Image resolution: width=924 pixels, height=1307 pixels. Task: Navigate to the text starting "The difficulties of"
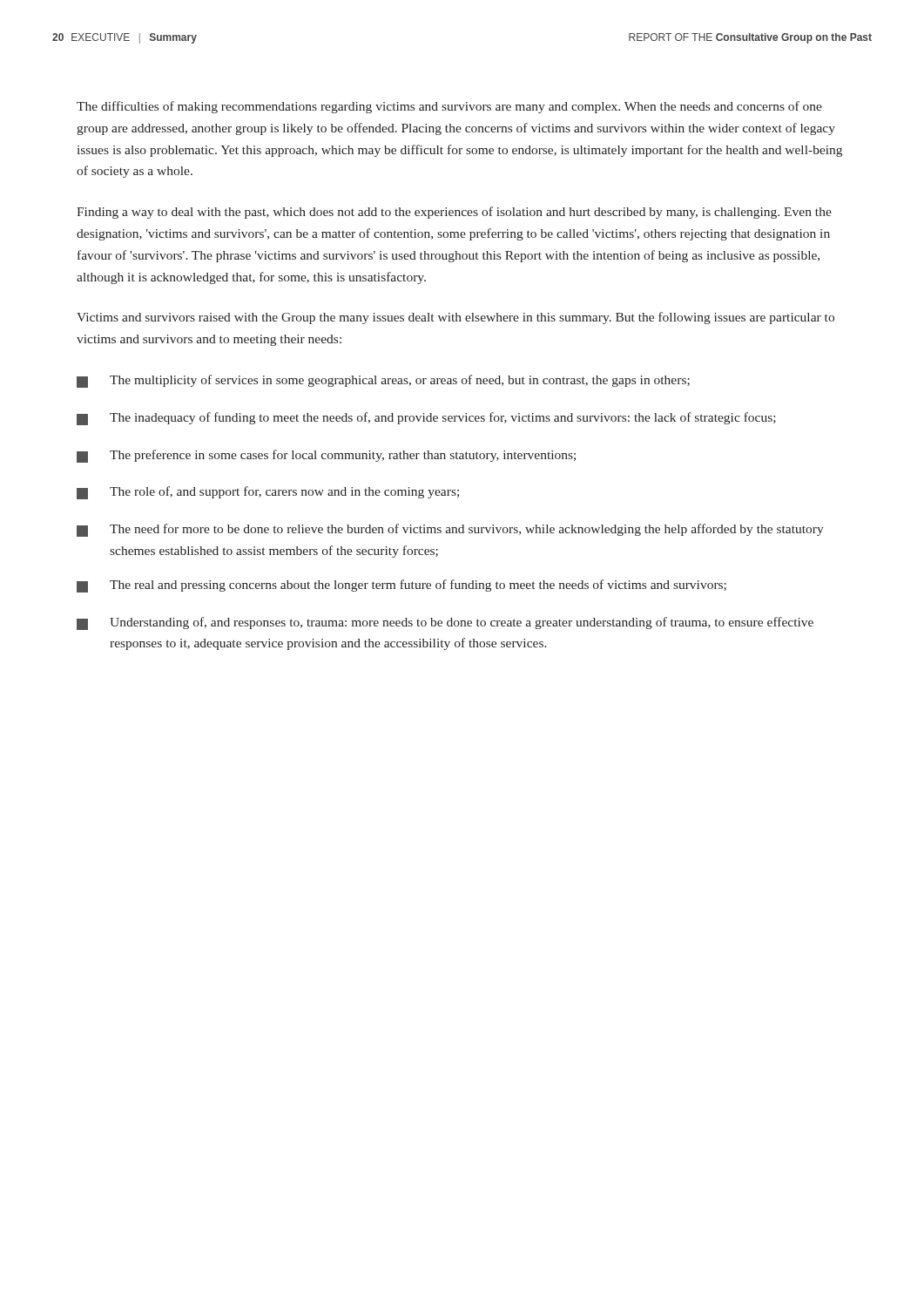(x=460, y=138)
